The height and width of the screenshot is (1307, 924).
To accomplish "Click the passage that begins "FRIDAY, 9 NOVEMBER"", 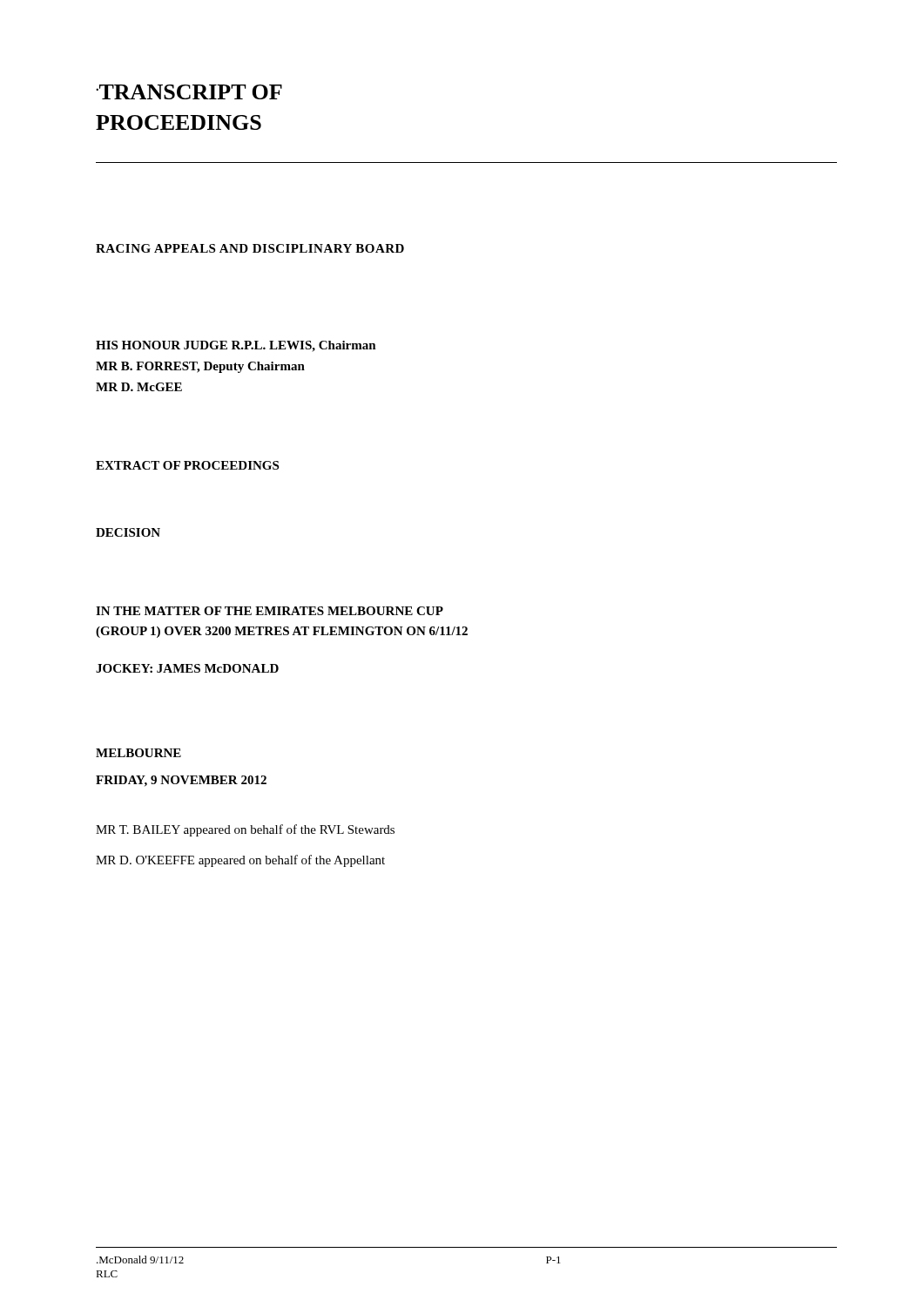I will [x=181, y=780].
